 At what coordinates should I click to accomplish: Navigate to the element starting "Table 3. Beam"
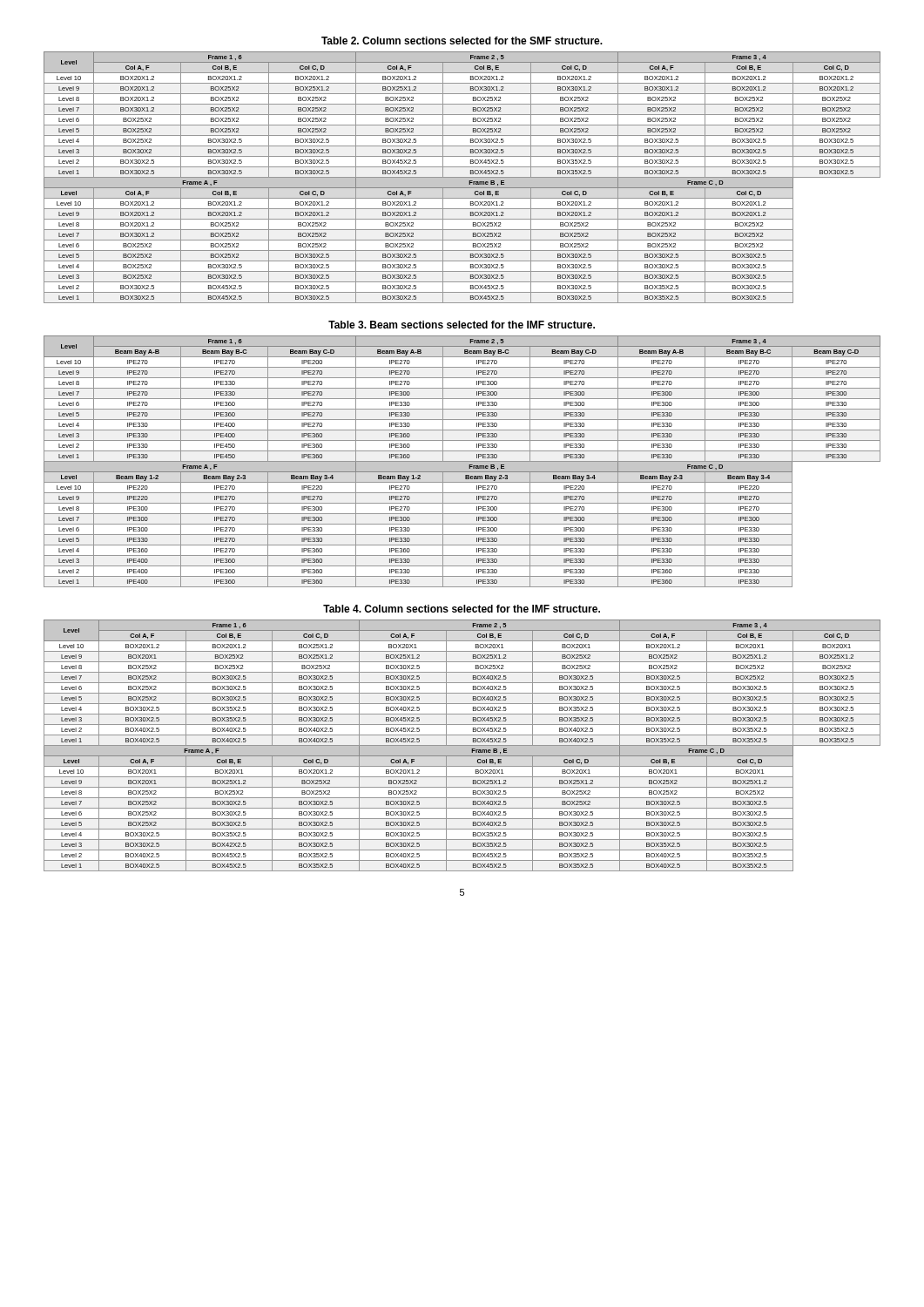[462, 325]
